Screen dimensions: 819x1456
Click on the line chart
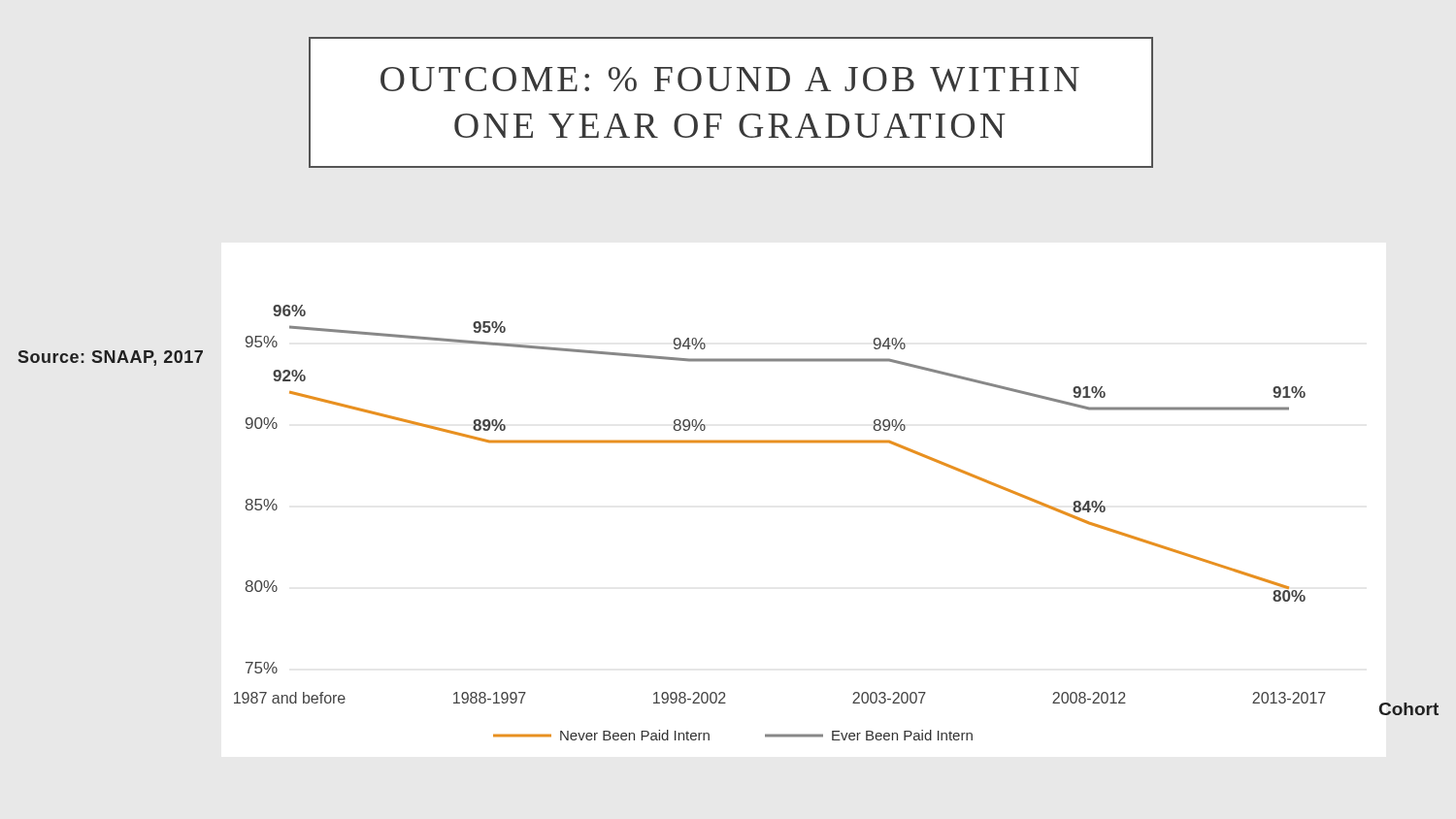[x=804, y=500]
